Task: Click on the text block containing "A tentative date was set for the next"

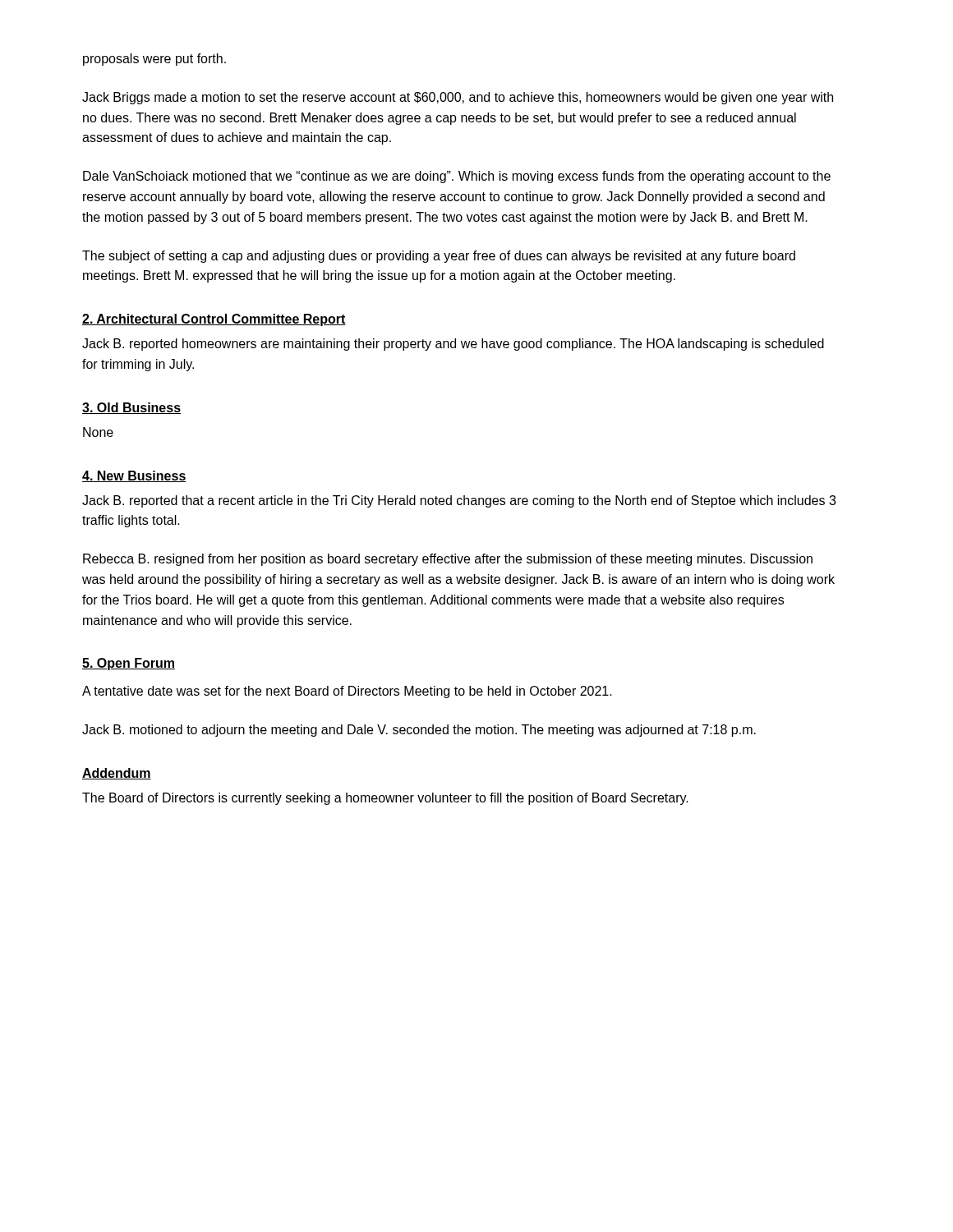Action: [347, 691]
